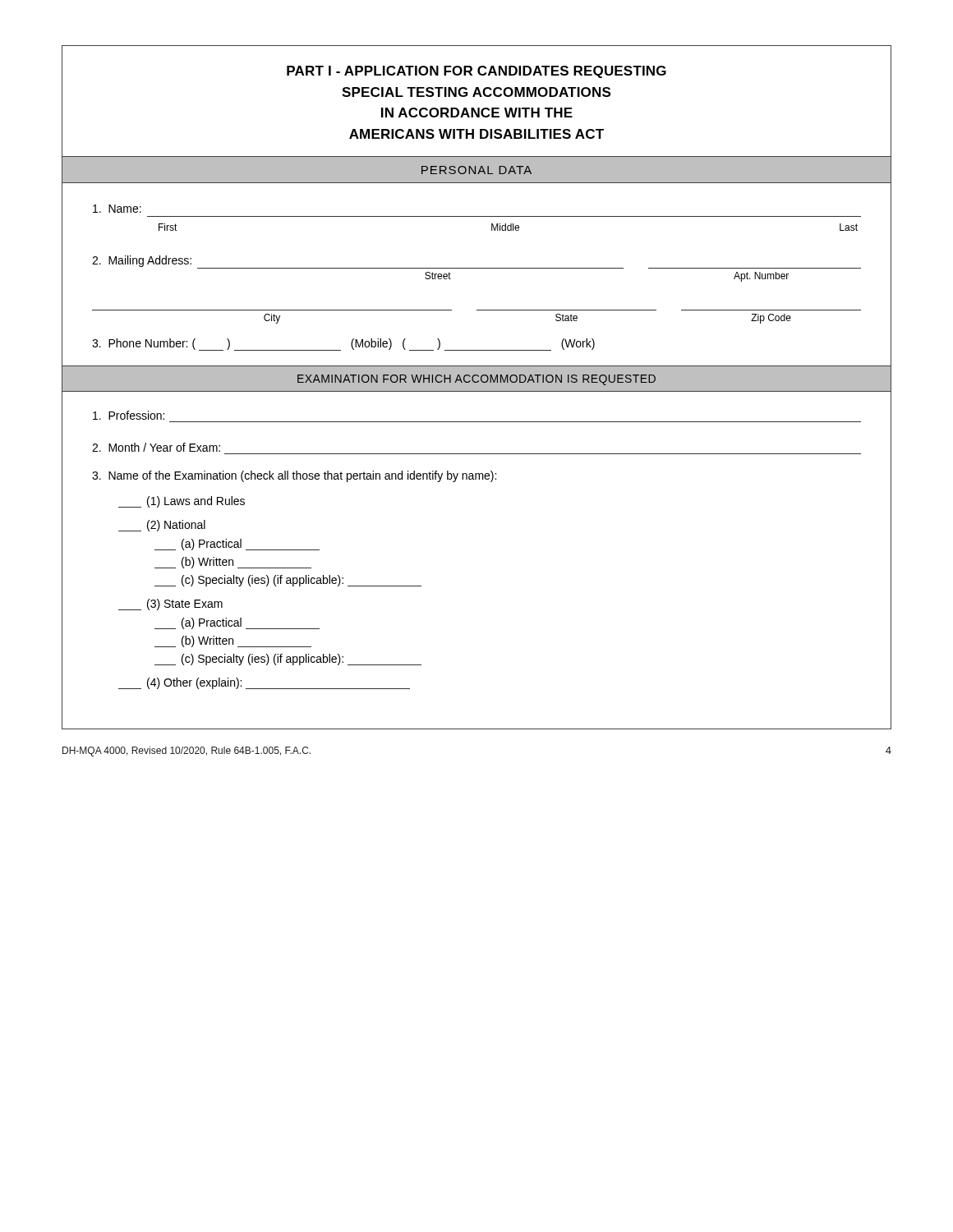Locate the text block that says "Name of the Examination"
This screenshot has width=953, height=1232.
(295, 476)
